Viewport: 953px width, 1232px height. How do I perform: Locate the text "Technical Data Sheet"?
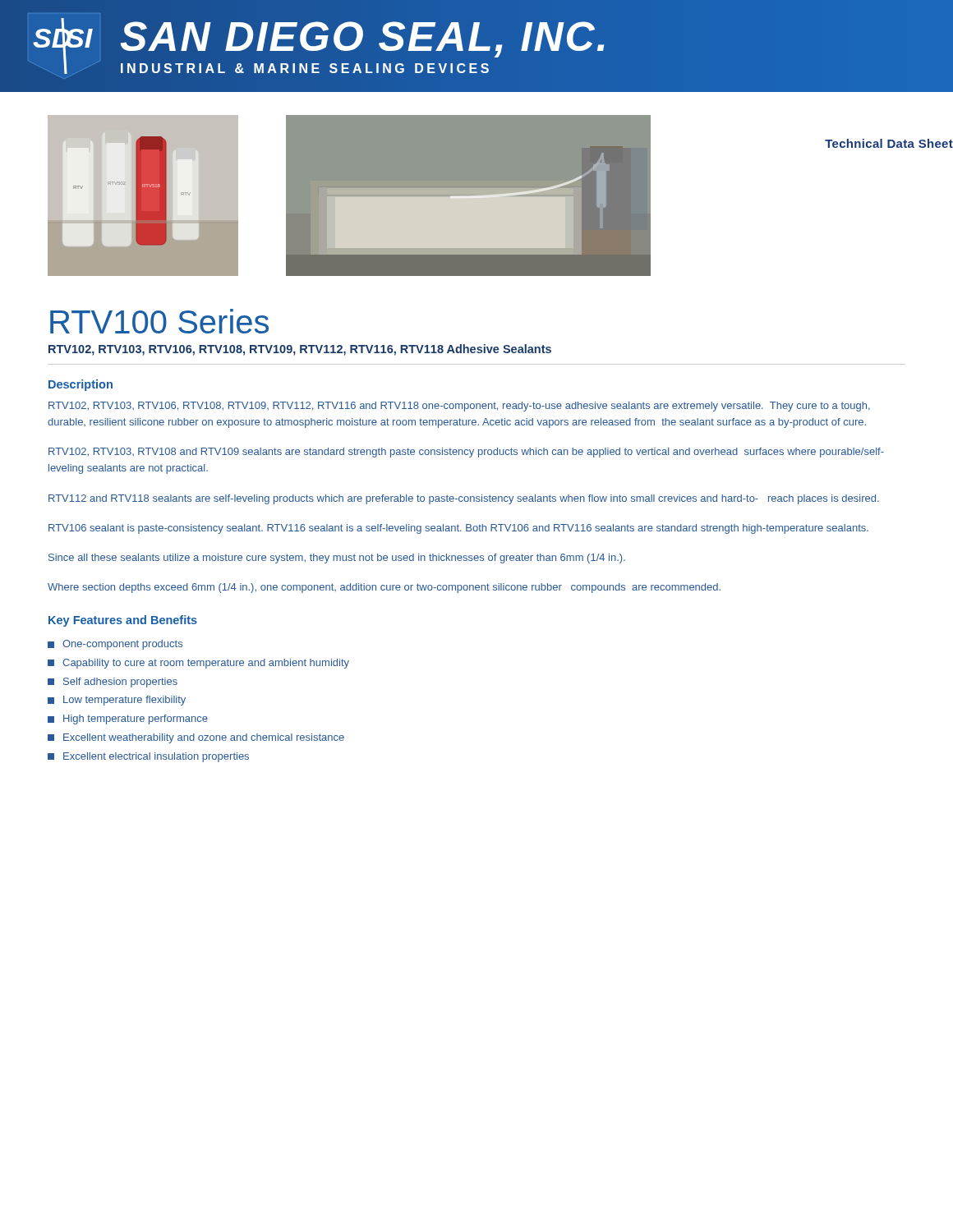point(889,143)
